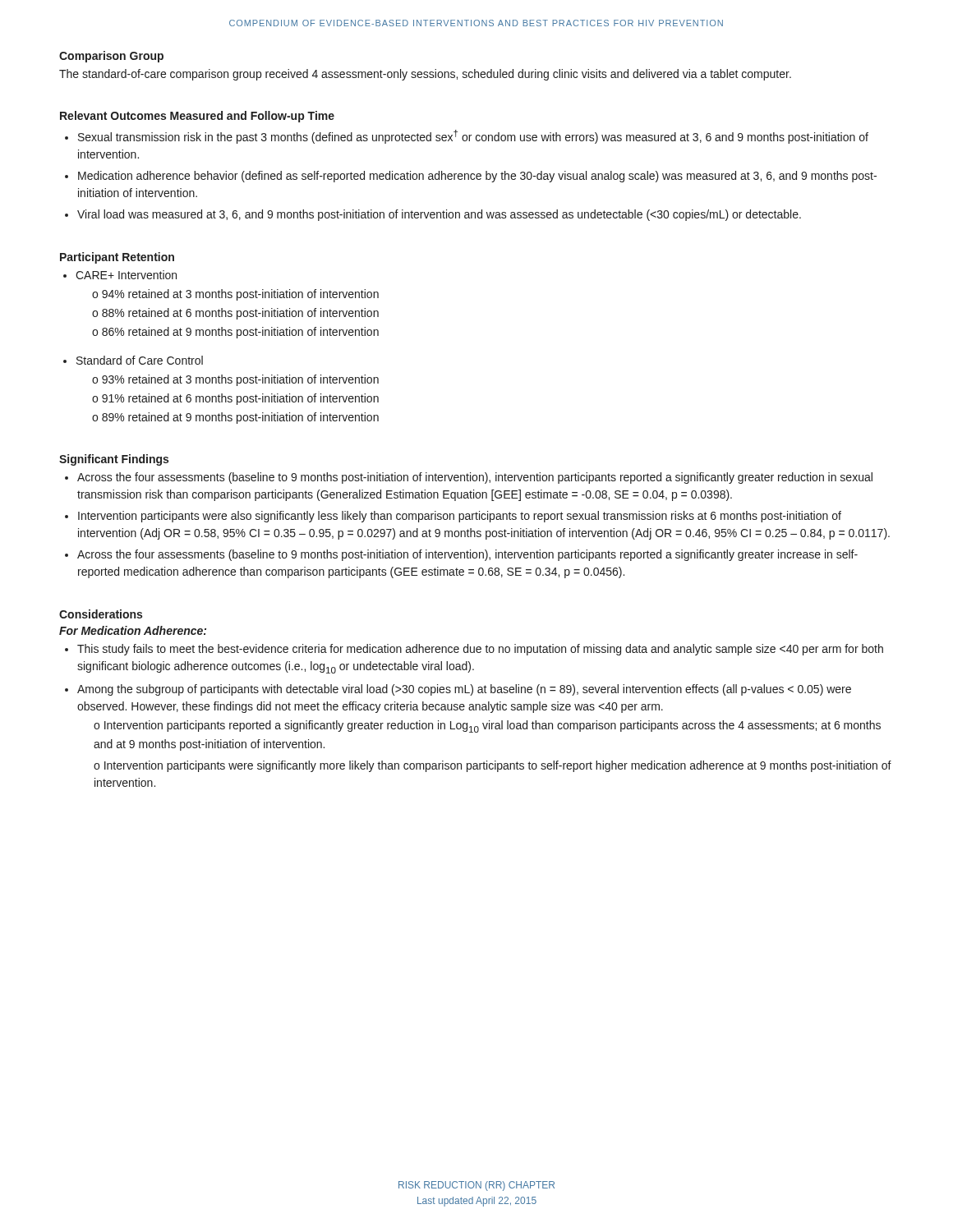Screen dimensions: 1232x953
Task: Find the list item that reads "Sexual transmission risk in the past 3"
Action: pos(473,144)
